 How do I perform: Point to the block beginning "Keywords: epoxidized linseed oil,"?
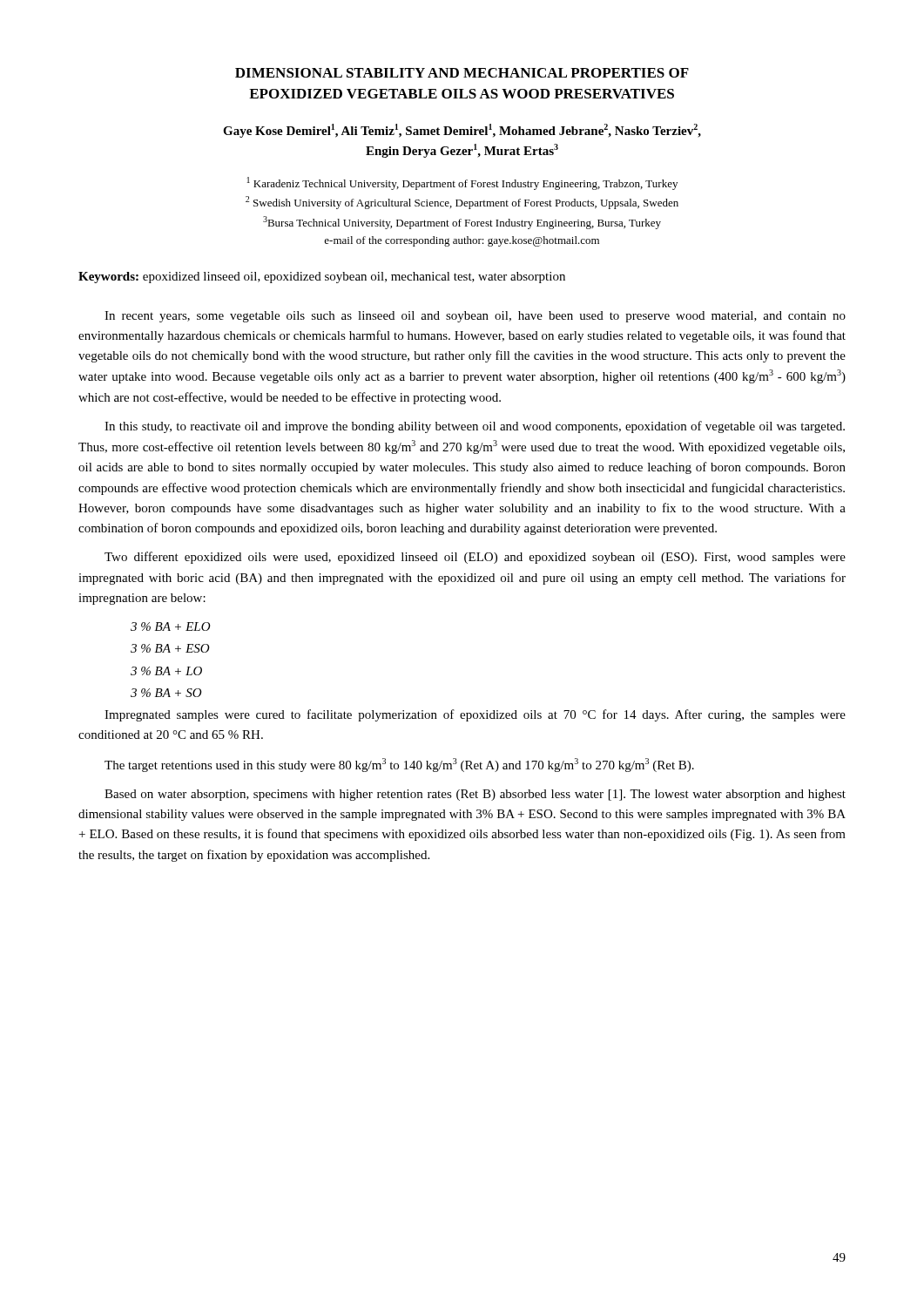click(322, 276)
